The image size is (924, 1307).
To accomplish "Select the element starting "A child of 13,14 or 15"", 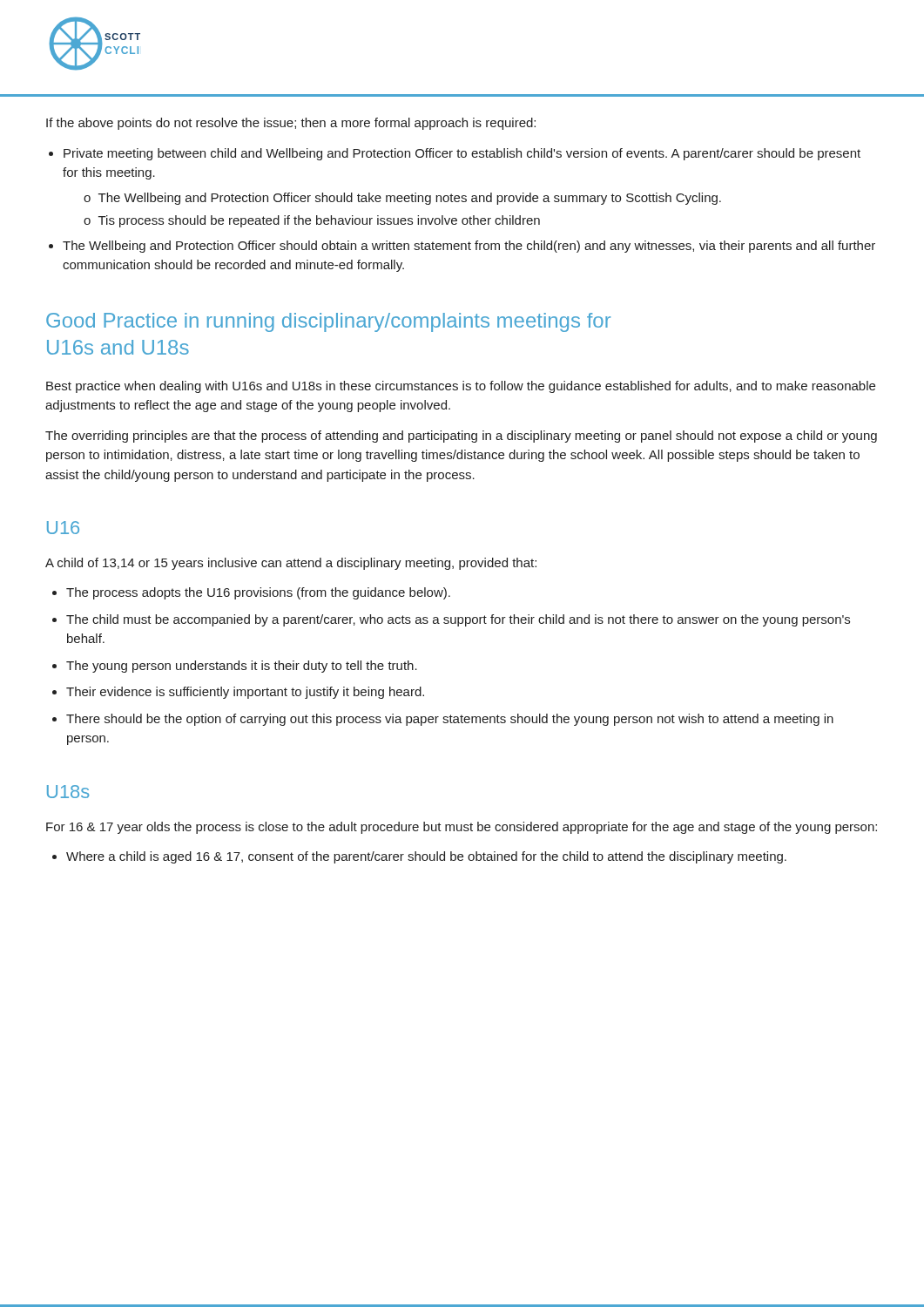I will pyautogui.click(x=291, y=562).
